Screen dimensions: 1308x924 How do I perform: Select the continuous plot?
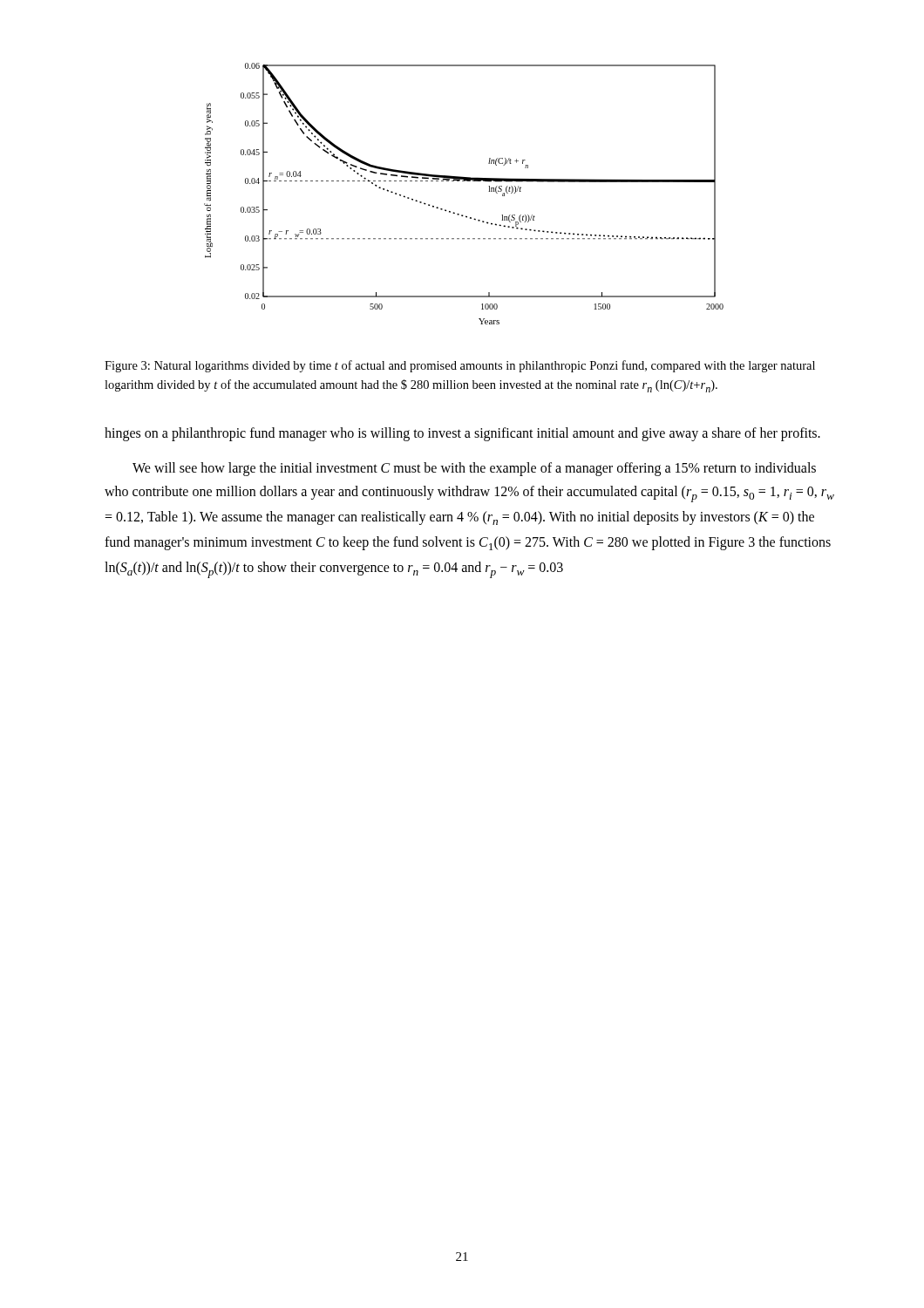coord(471,196)
